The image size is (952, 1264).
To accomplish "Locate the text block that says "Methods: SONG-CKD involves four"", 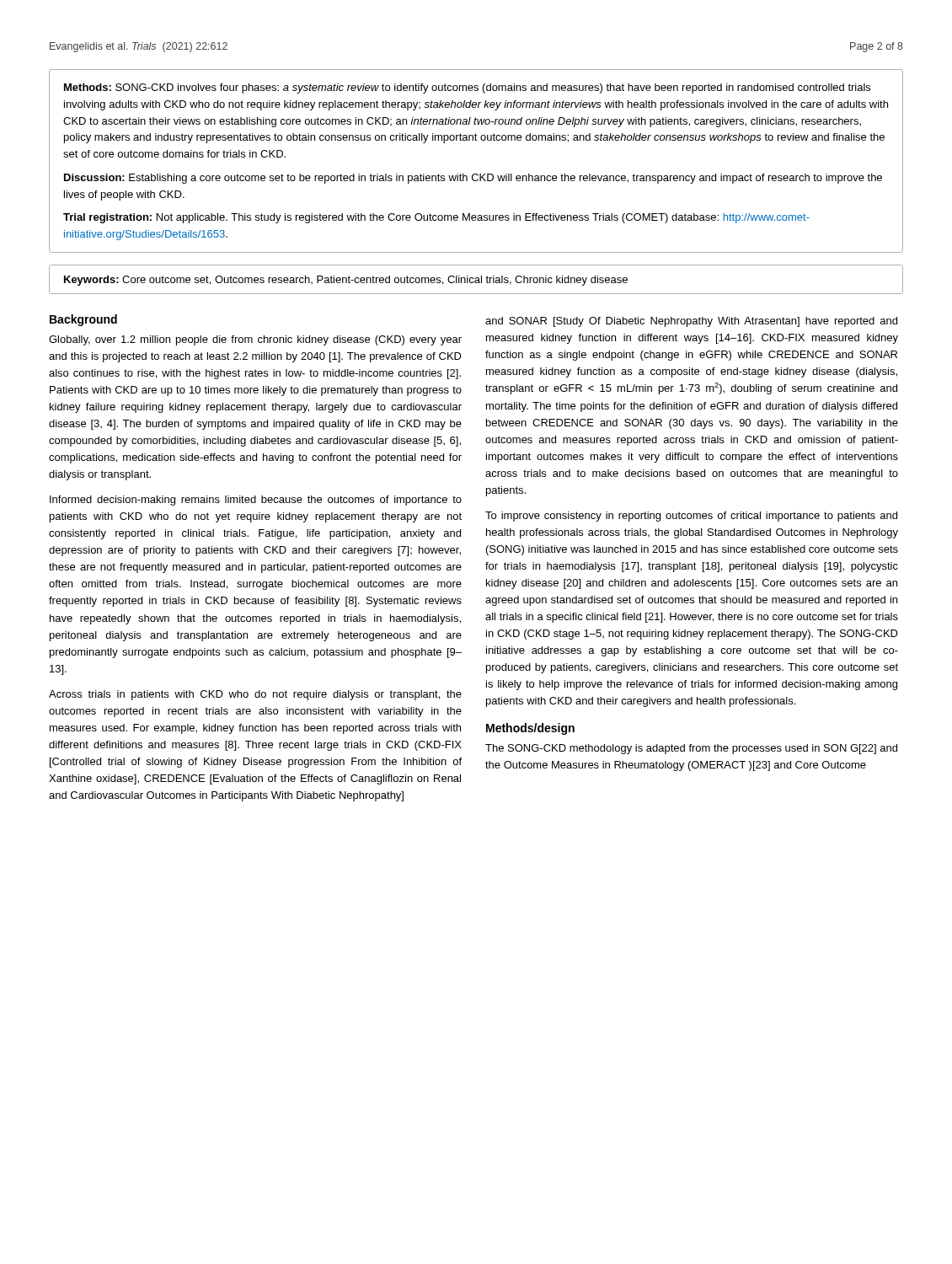I will tap(467, 88).
